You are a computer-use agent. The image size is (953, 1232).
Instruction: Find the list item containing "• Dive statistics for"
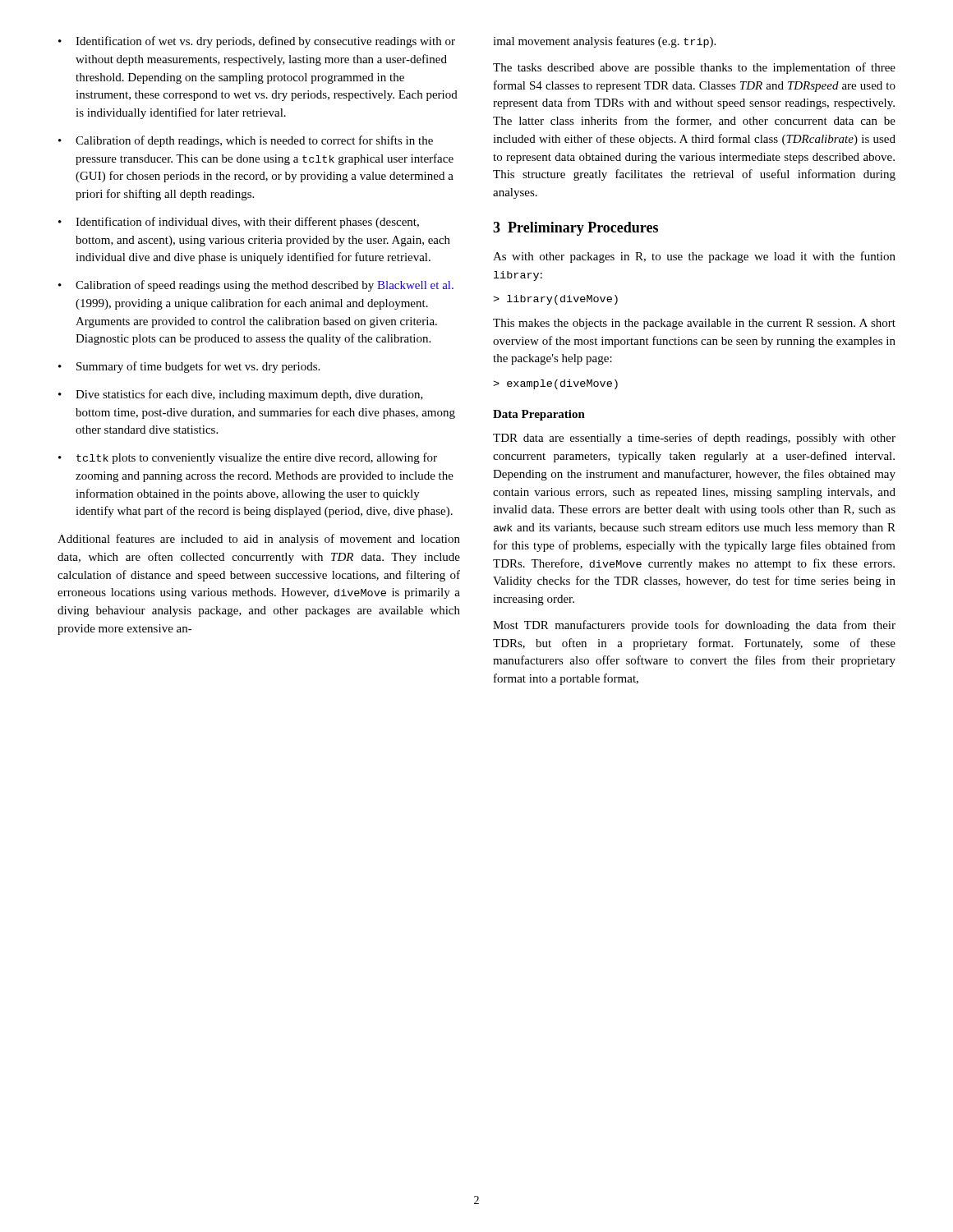259,413
